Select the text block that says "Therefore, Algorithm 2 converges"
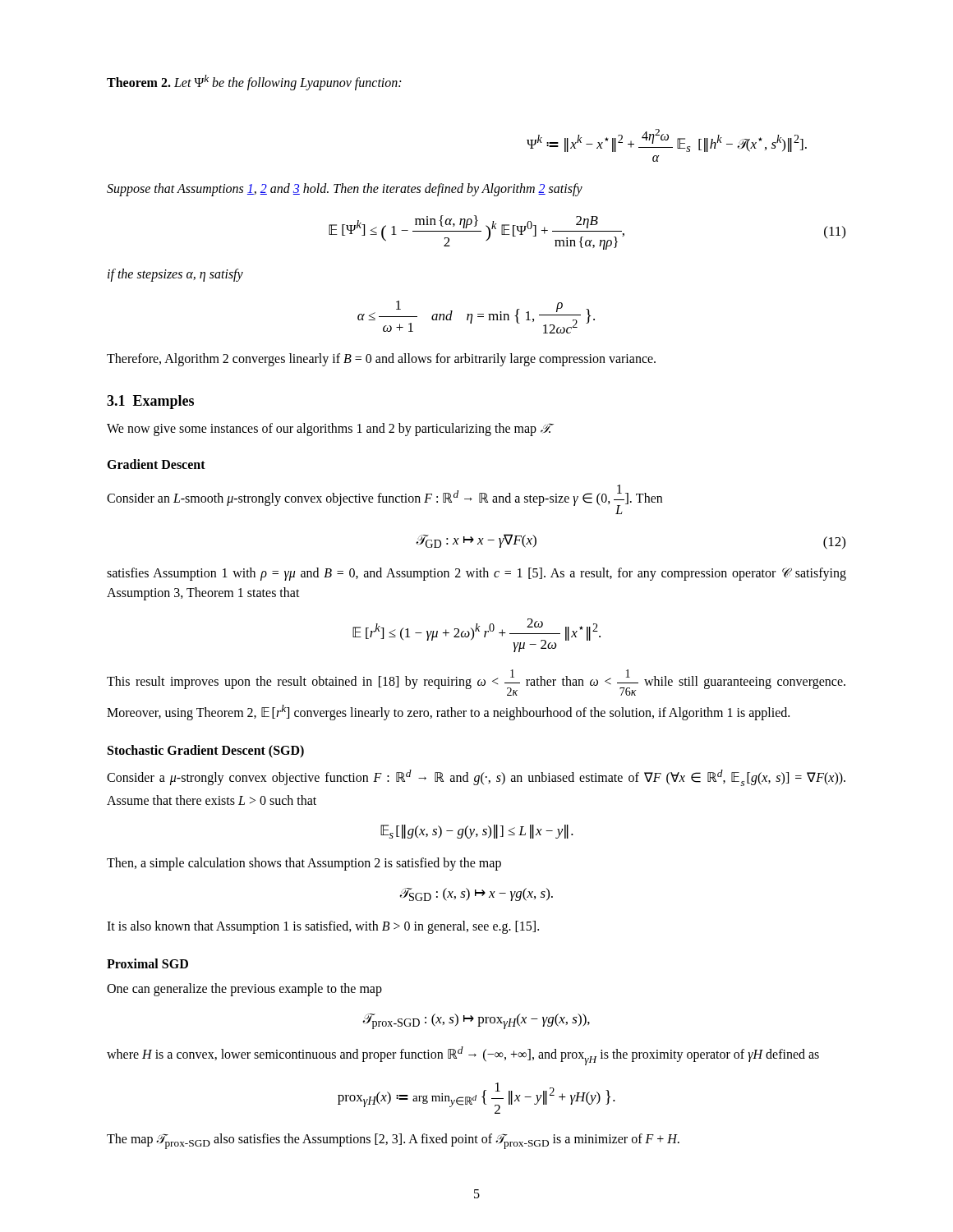The height and width of the screenshot is (1232, 953). point(476,359)
